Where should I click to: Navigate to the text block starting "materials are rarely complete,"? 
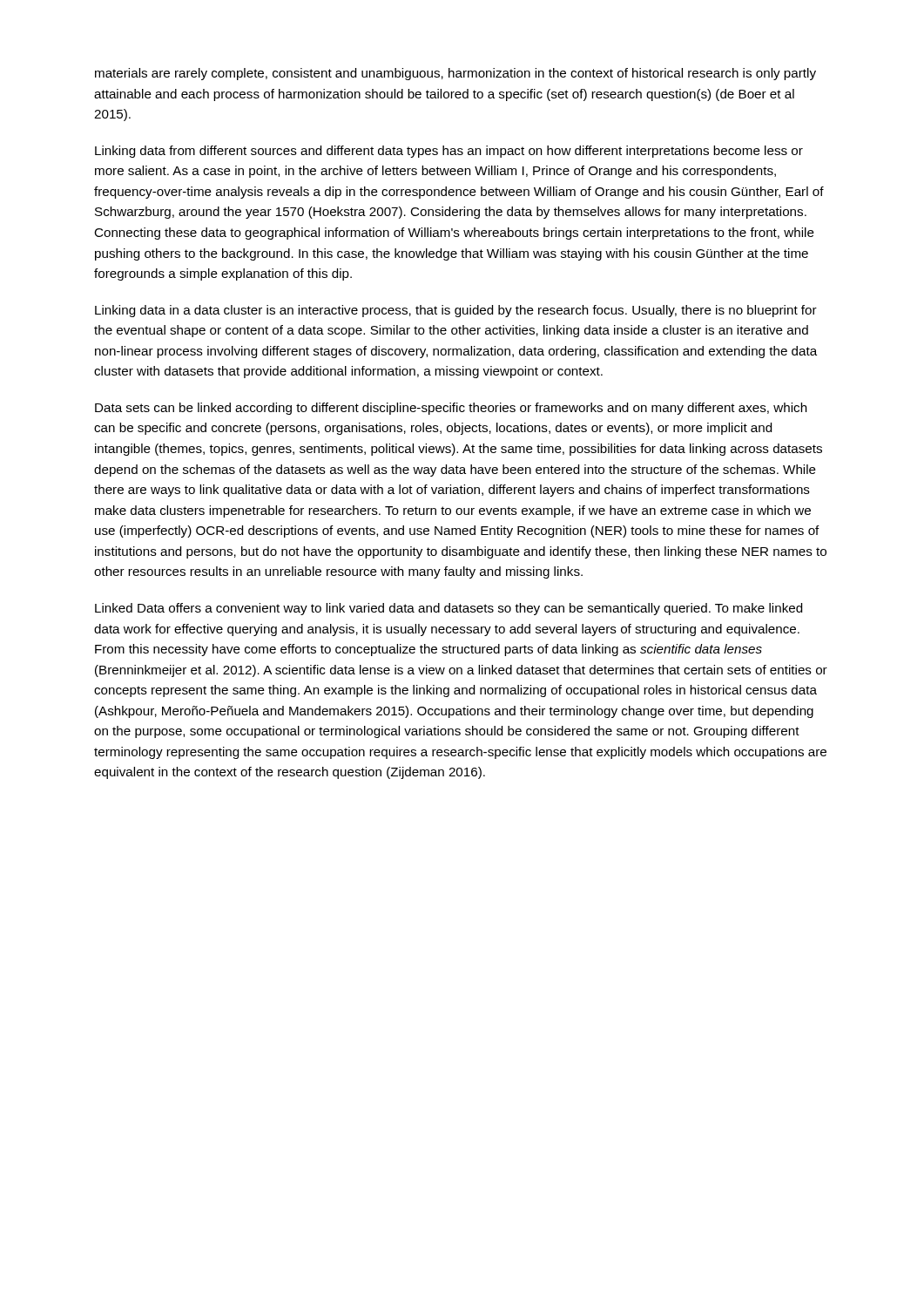point(455,93)
